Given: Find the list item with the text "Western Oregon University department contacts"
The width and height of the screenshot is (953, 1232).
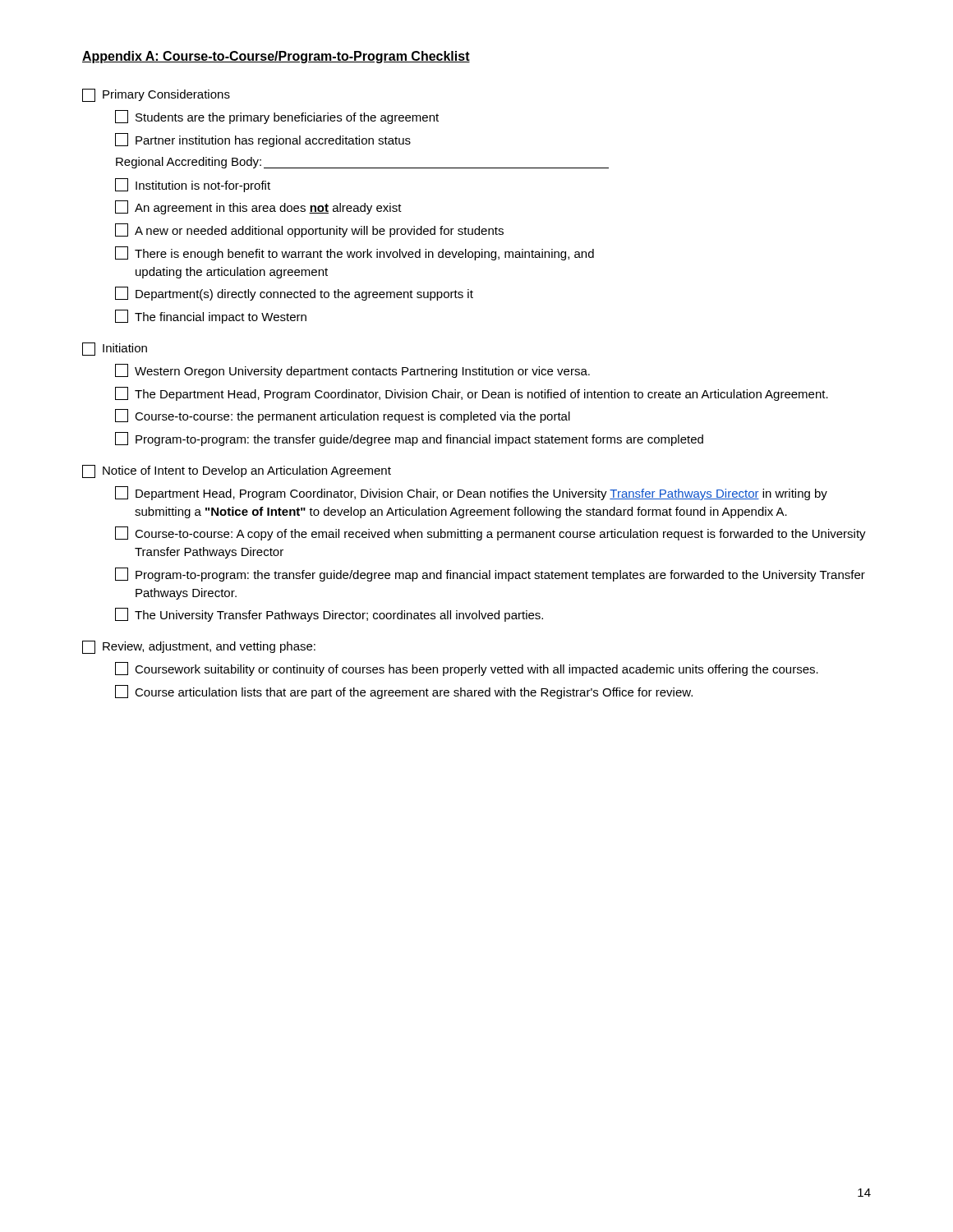Looking at the screenshot, I should (x=493, y=371).
